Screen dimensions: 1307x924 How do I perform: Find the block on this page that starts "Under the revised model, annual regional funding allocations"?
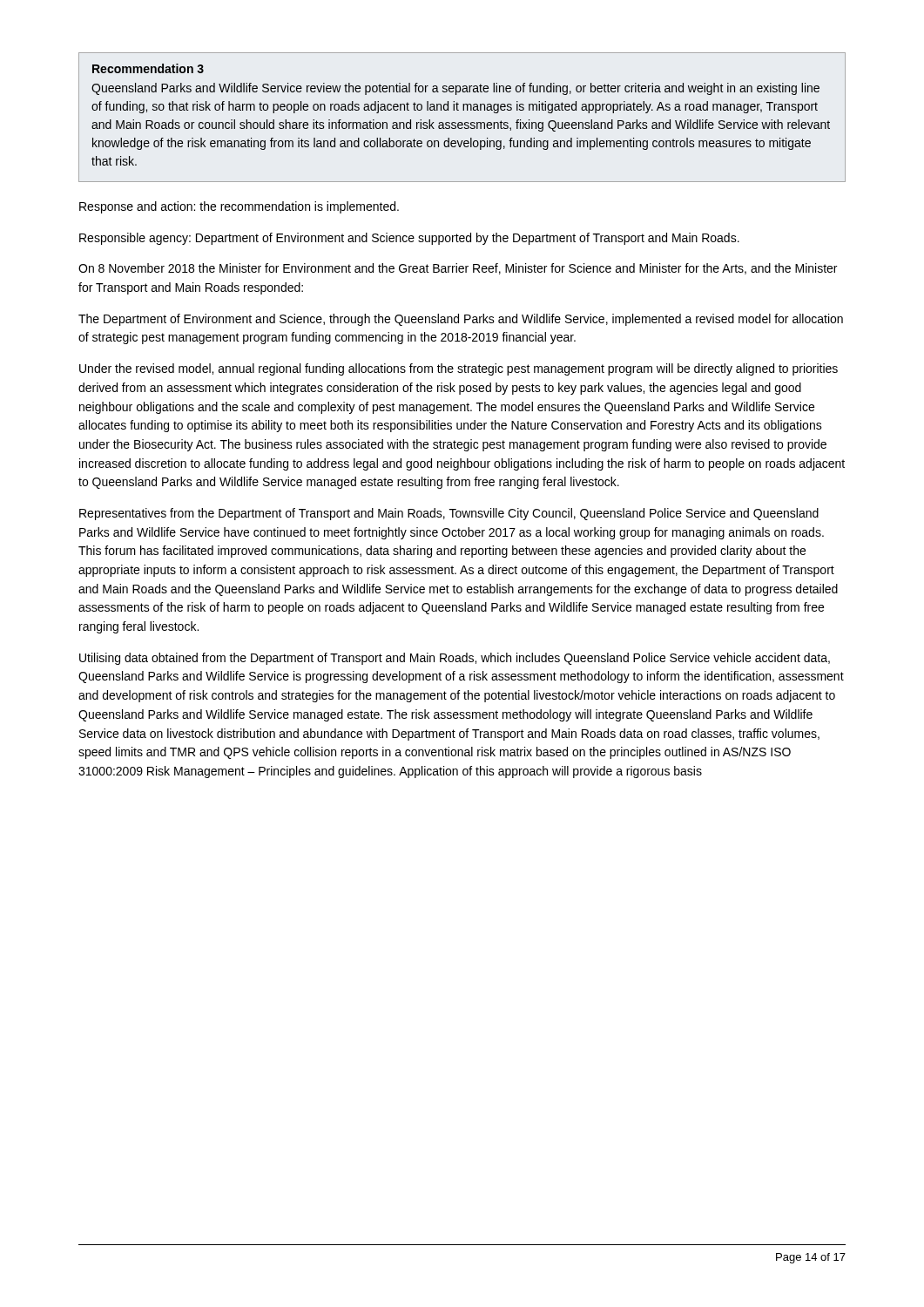(x=462, y=425)
